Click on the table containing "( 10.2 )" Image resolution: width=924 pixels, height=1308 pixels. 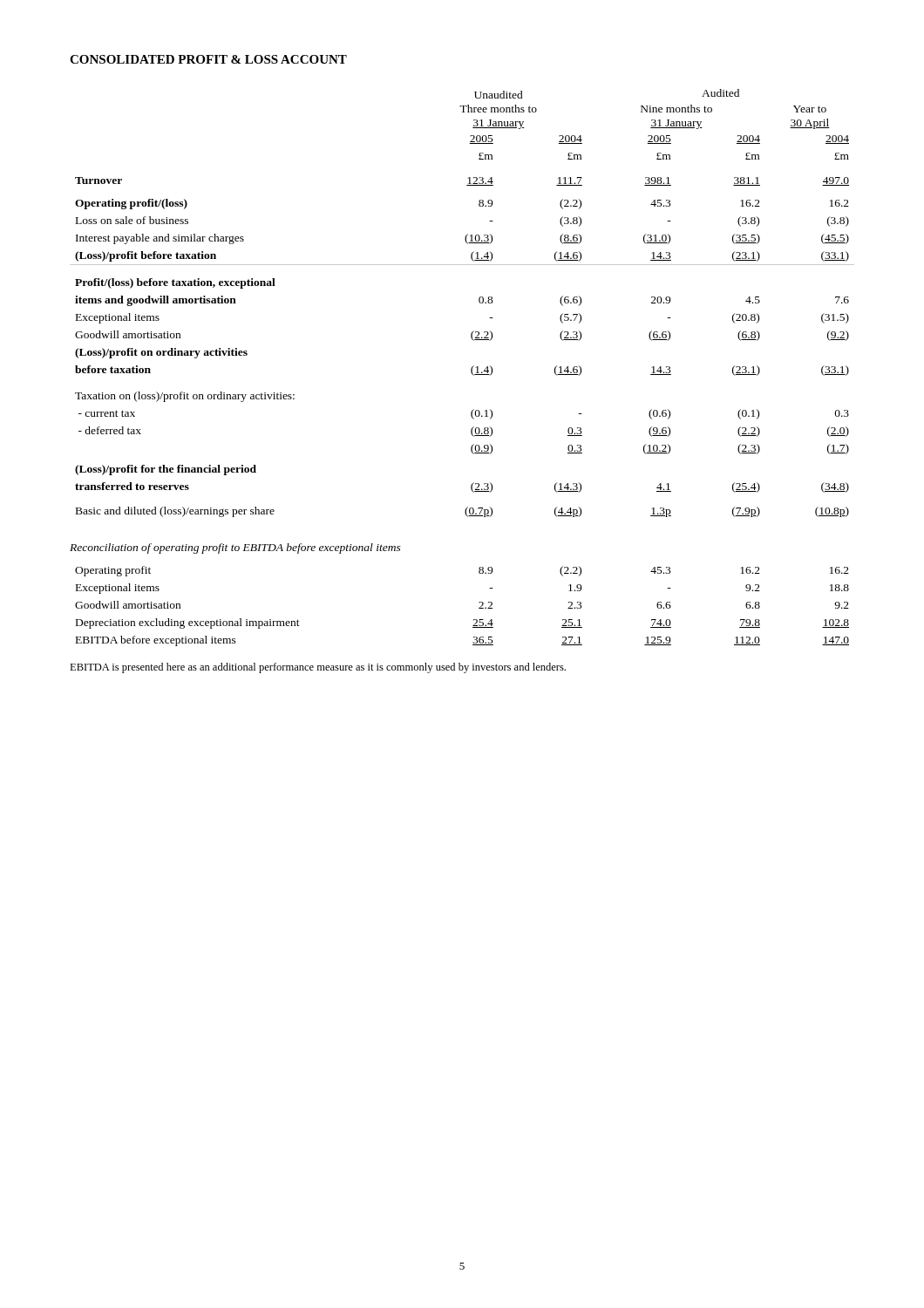[462, 302]
